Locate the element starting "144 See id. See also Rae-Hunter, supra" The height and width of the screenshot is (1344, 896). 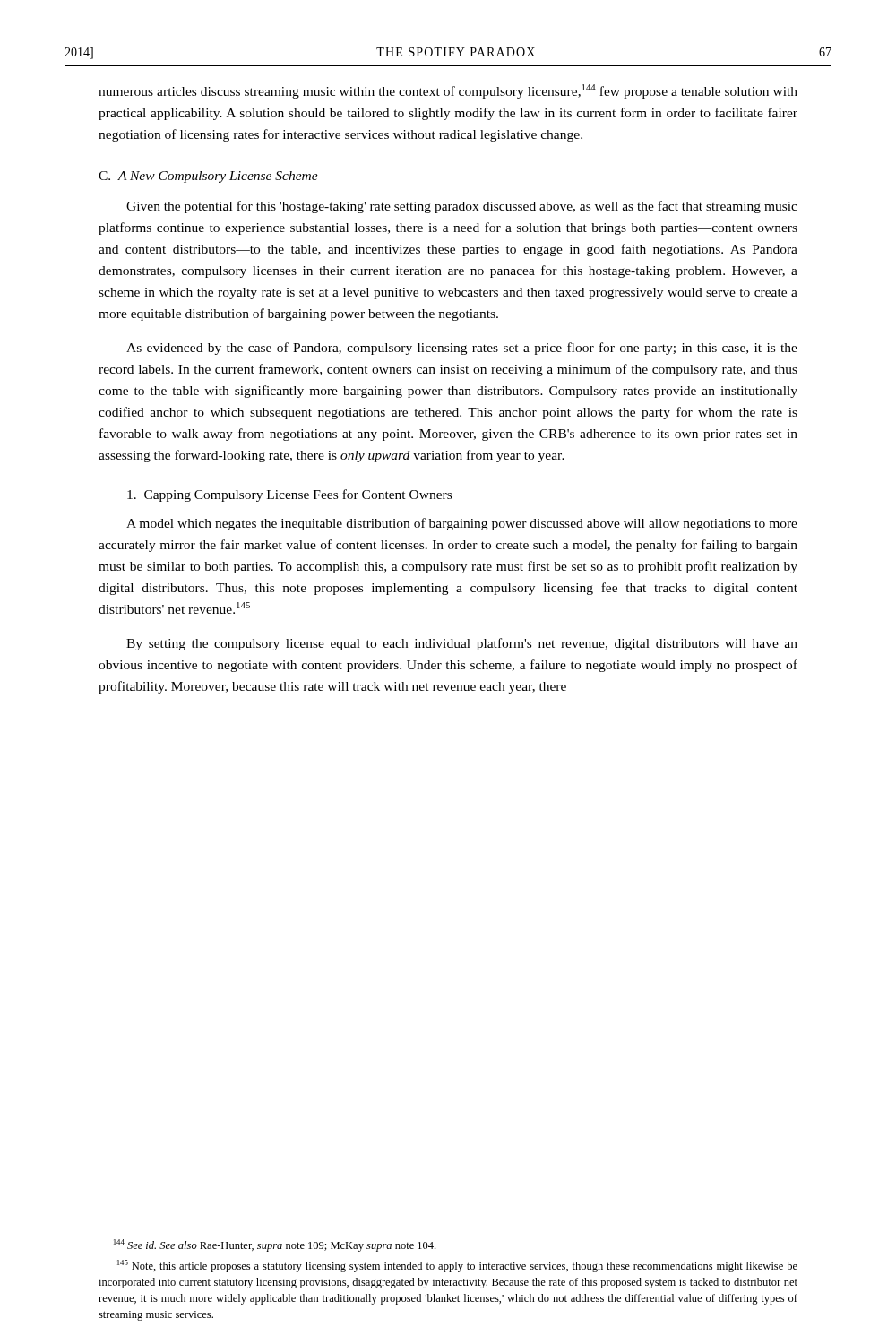(268, 1245)
